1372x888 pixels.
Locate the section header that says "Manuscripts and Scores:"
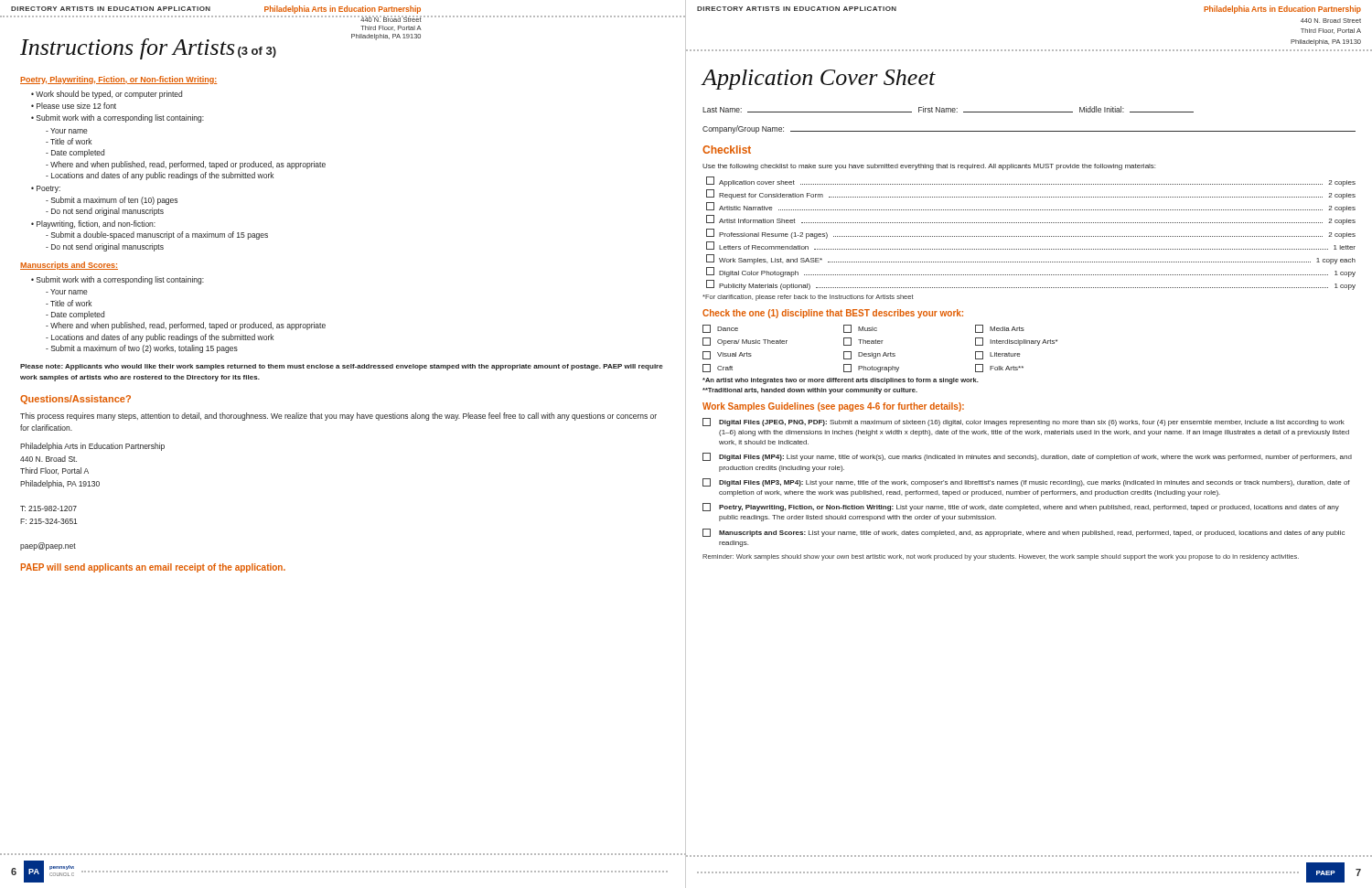click(69, 265)
